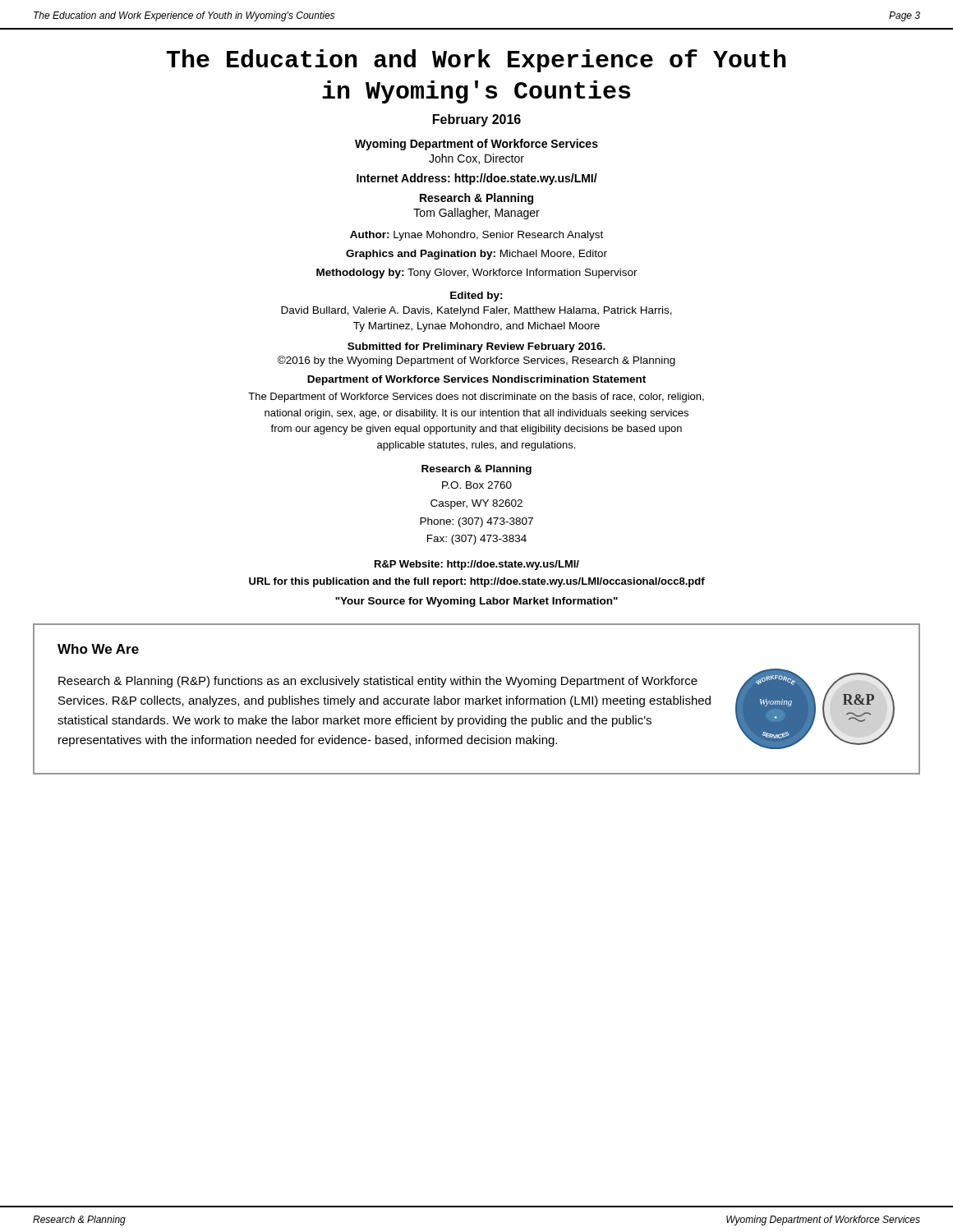This screenshot has height=1232, width=953.
Task: Locate the title that says "The Education and Work Experience of"
Action: (476, 87)
